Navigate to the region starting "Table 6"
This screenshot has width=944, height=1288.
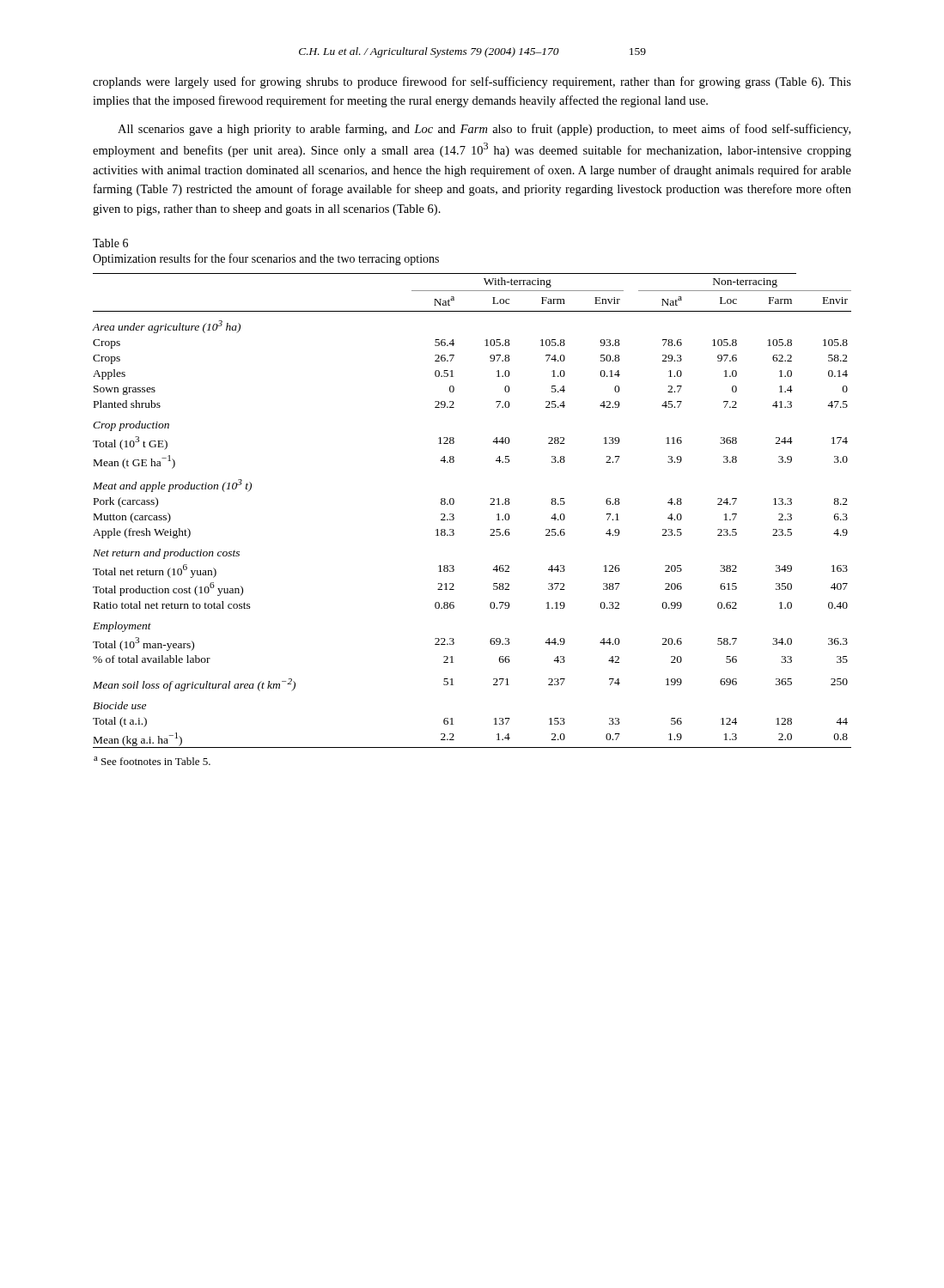(111, 244)
